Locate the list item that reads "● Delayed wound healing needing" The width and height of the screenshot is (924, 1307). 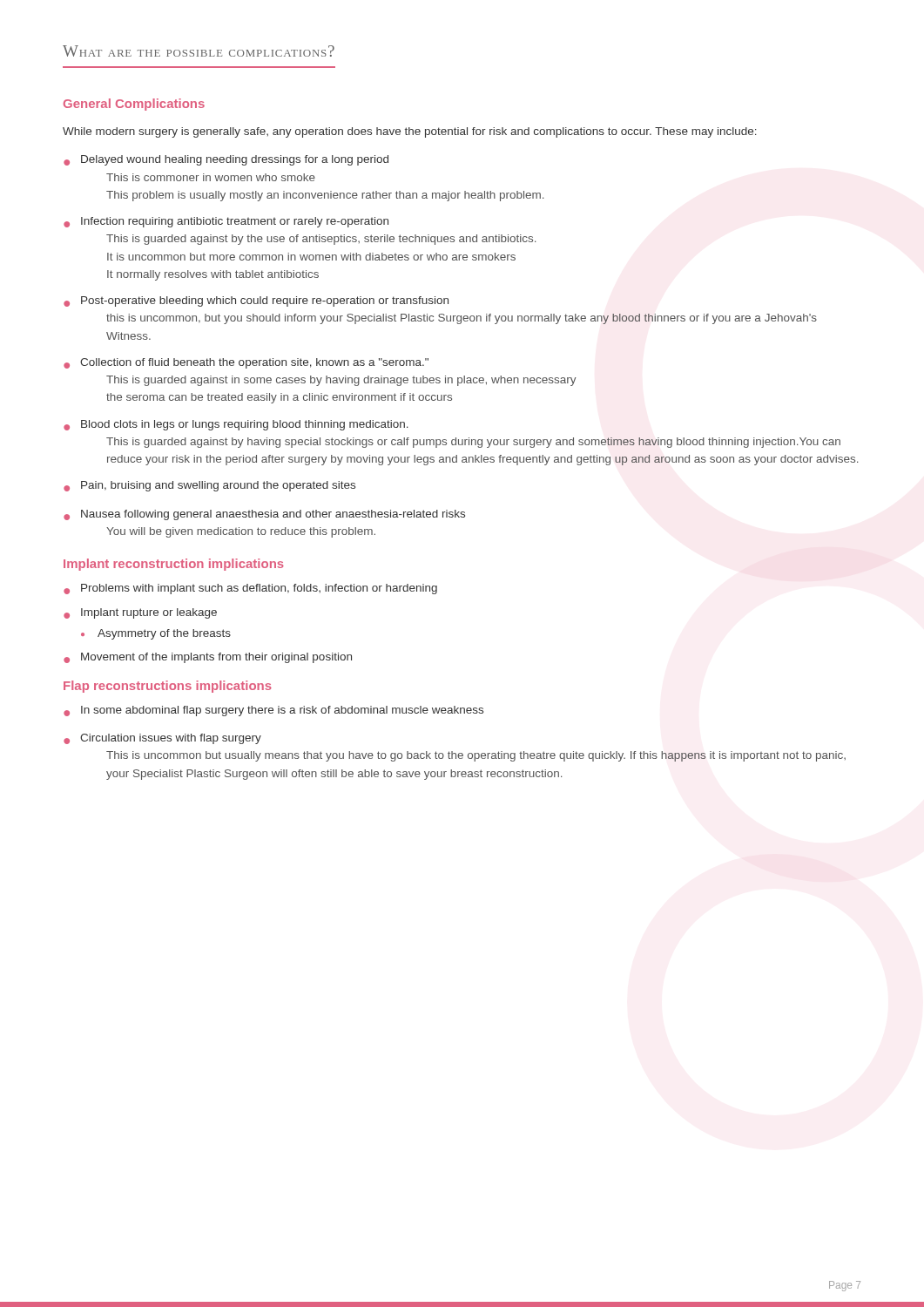pos(226,160)
